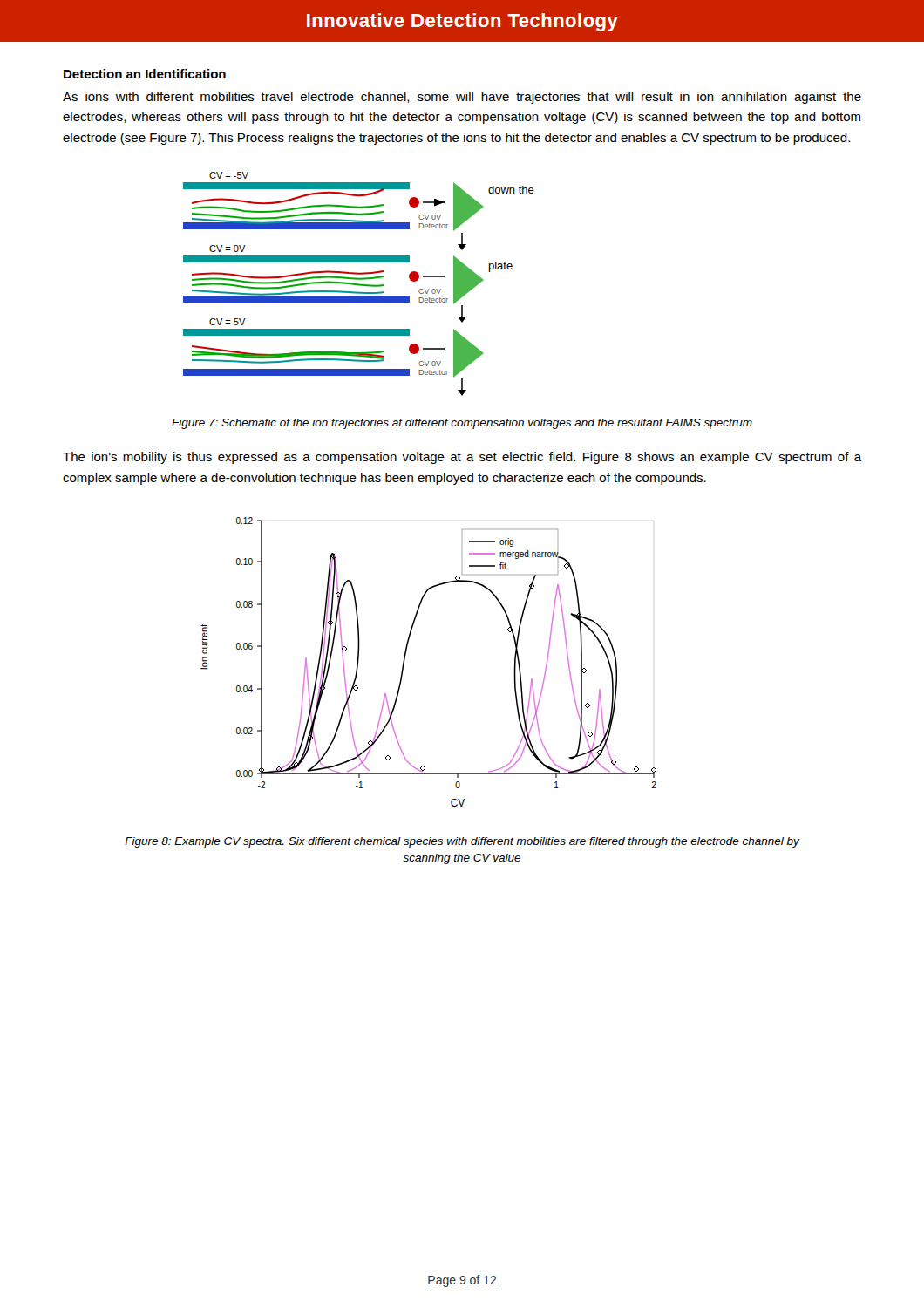Navigate to the region starting "Detection an Identification"

[144, 74]
